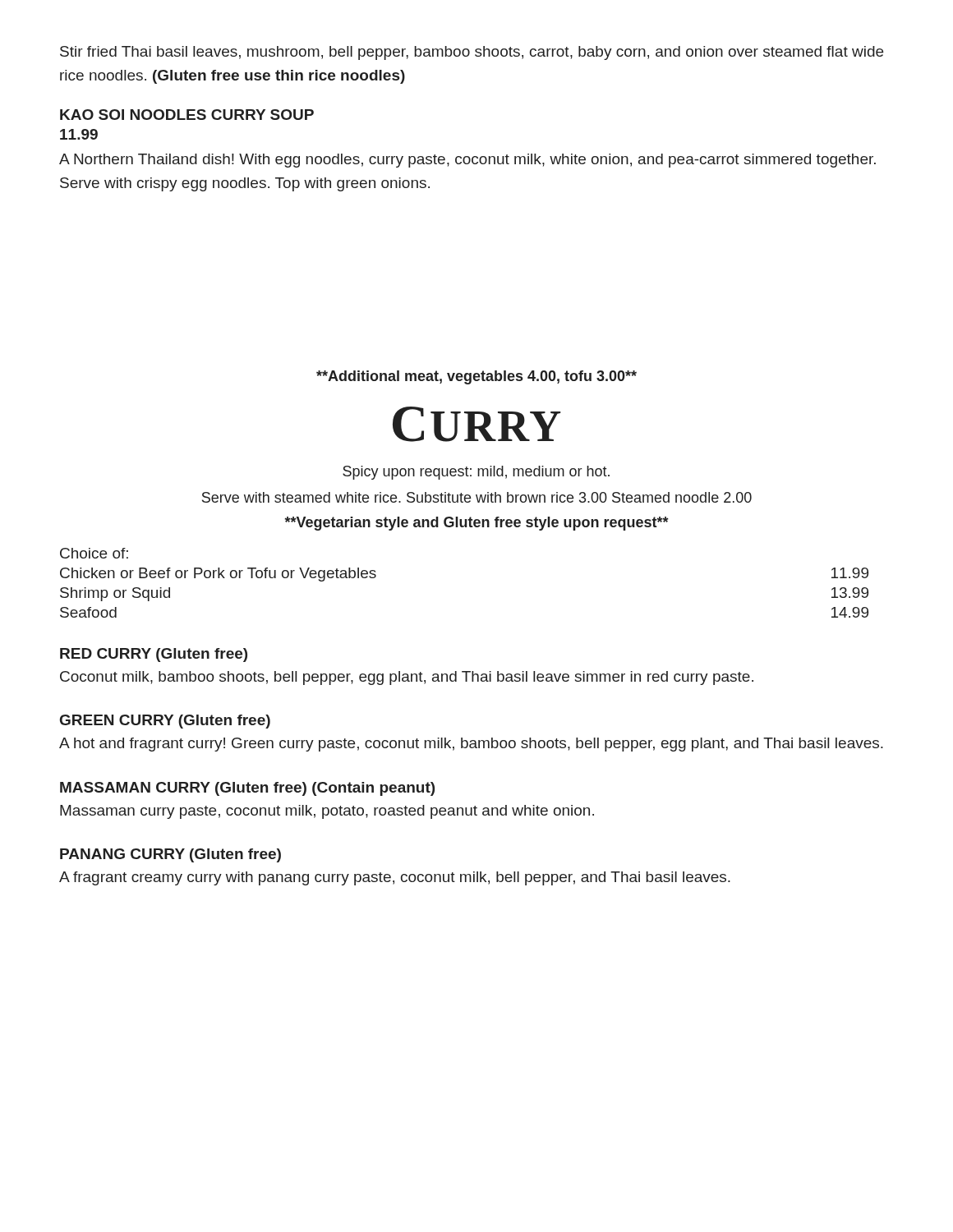The width and height of the screenshot is (953, 1232).
Task: Point to the block beginning "A Northern Thailand dish! With"
Action: pos(468,171)
